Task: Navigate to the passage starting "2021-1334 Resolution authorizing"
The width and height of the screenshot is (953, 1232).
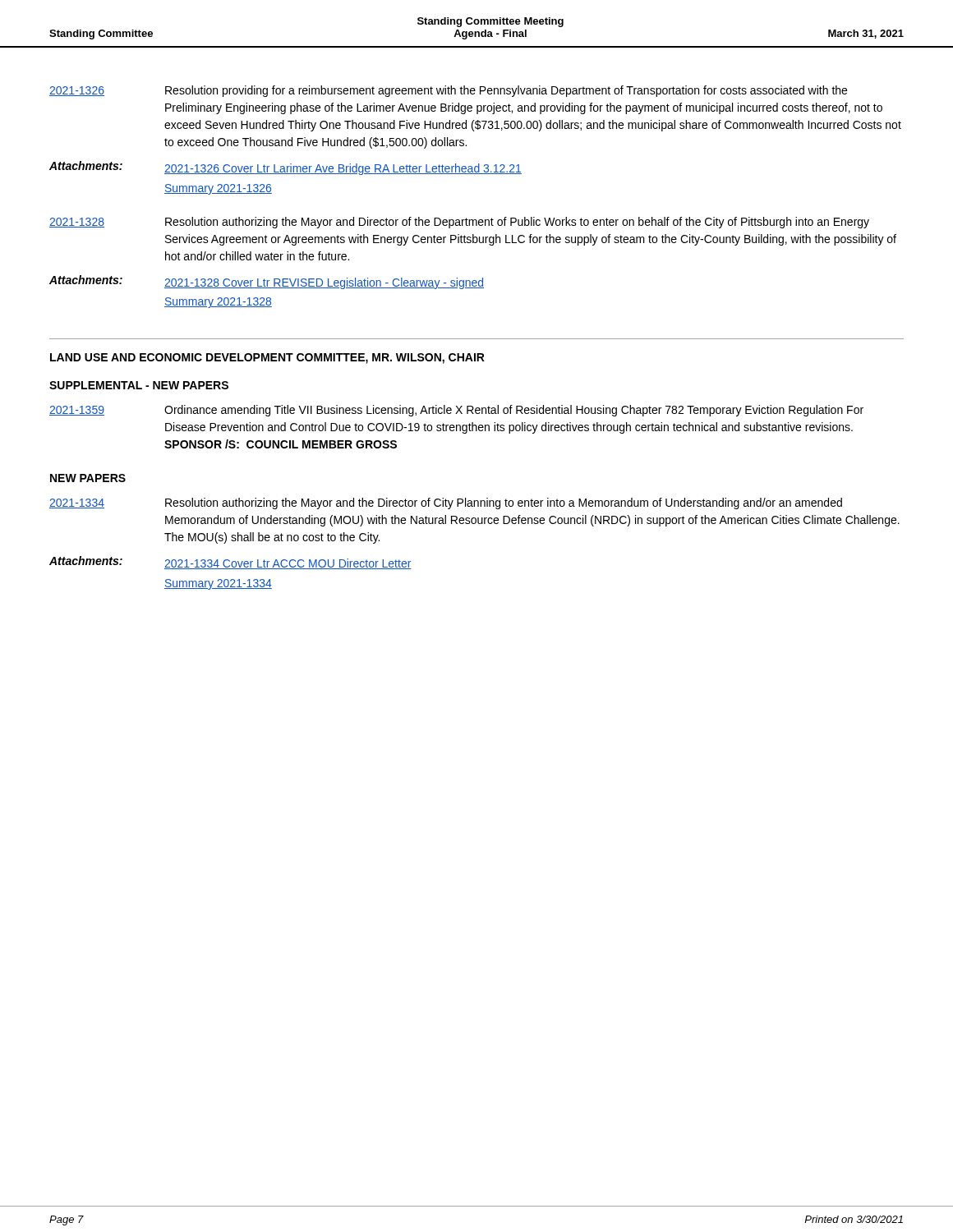Action: click(x=476, y=521)
